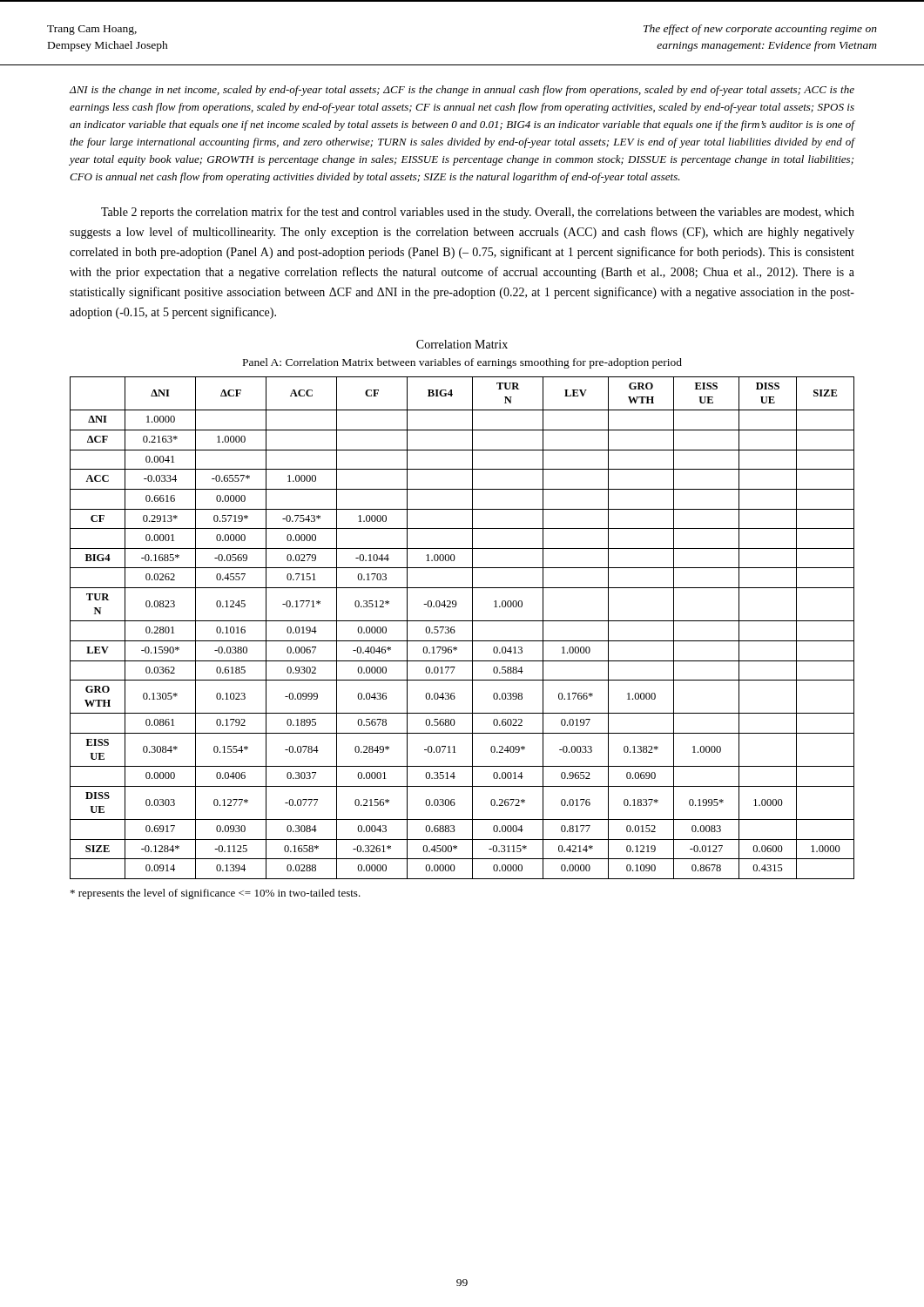Find the title

click(x=462, y=345)
